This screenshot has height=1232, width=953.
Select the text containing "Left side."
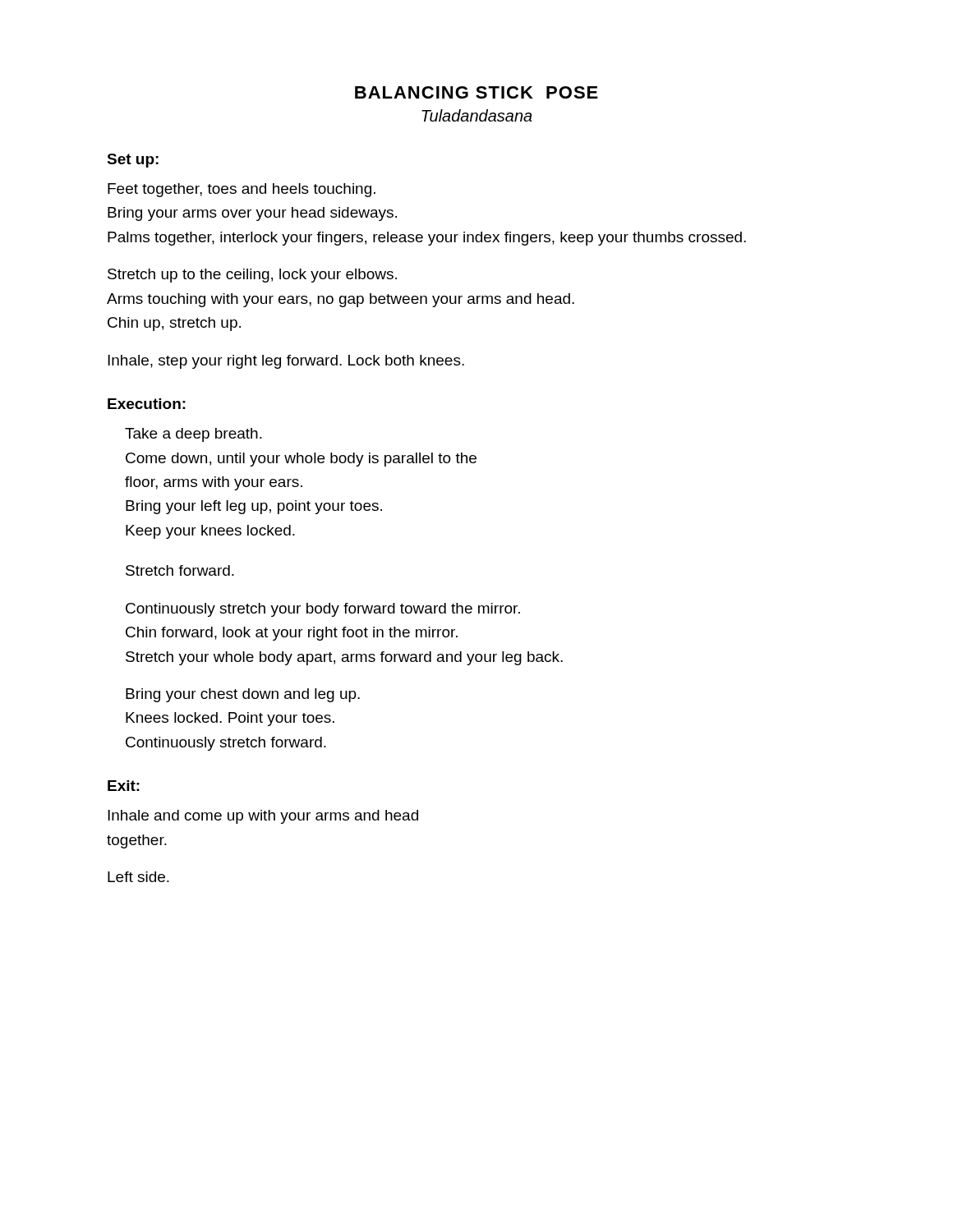[x=138, y=877]
